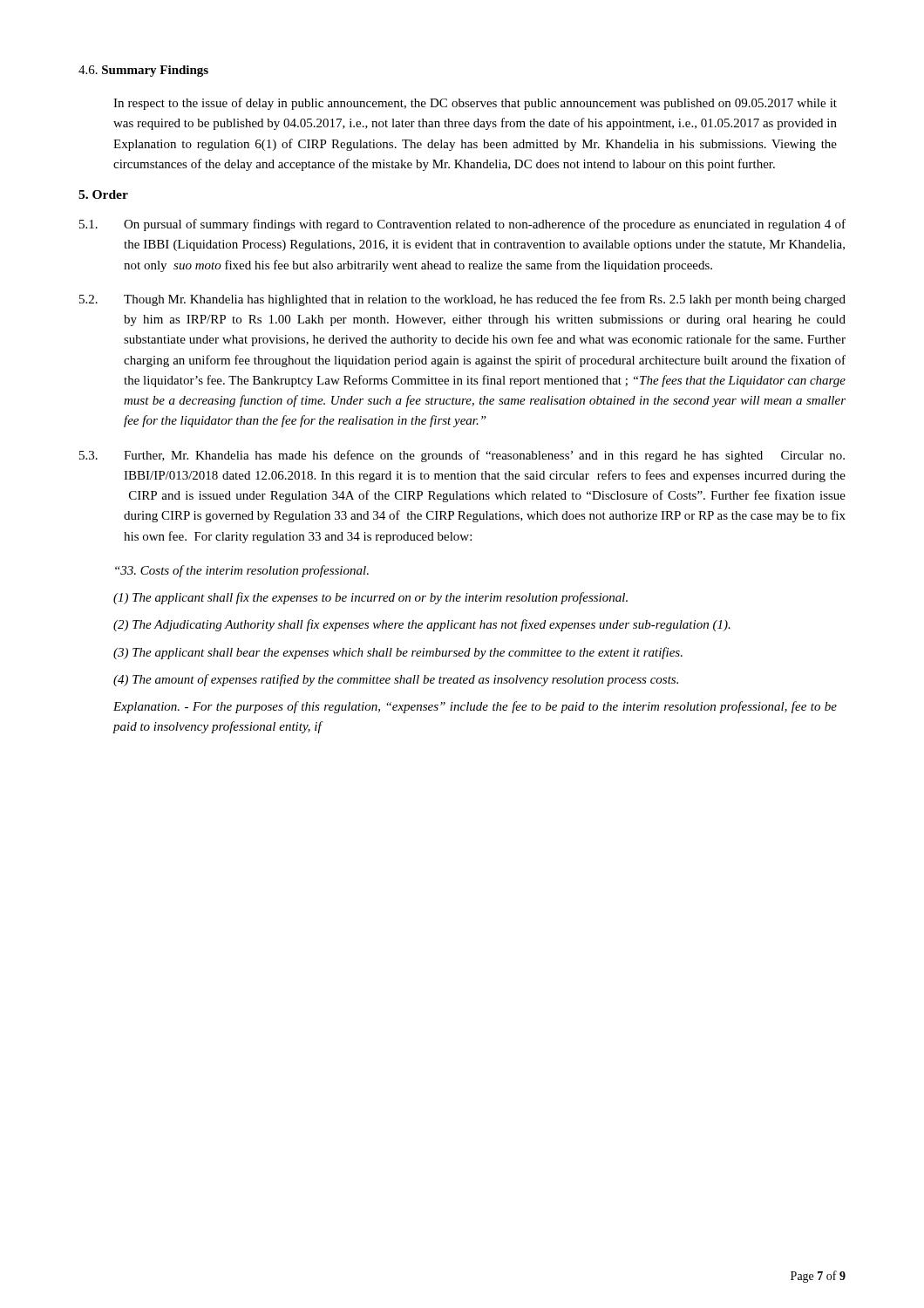
Task: Navigate to the text starting "5.2. Though Mr."
Action: click(x=462, y=360)
